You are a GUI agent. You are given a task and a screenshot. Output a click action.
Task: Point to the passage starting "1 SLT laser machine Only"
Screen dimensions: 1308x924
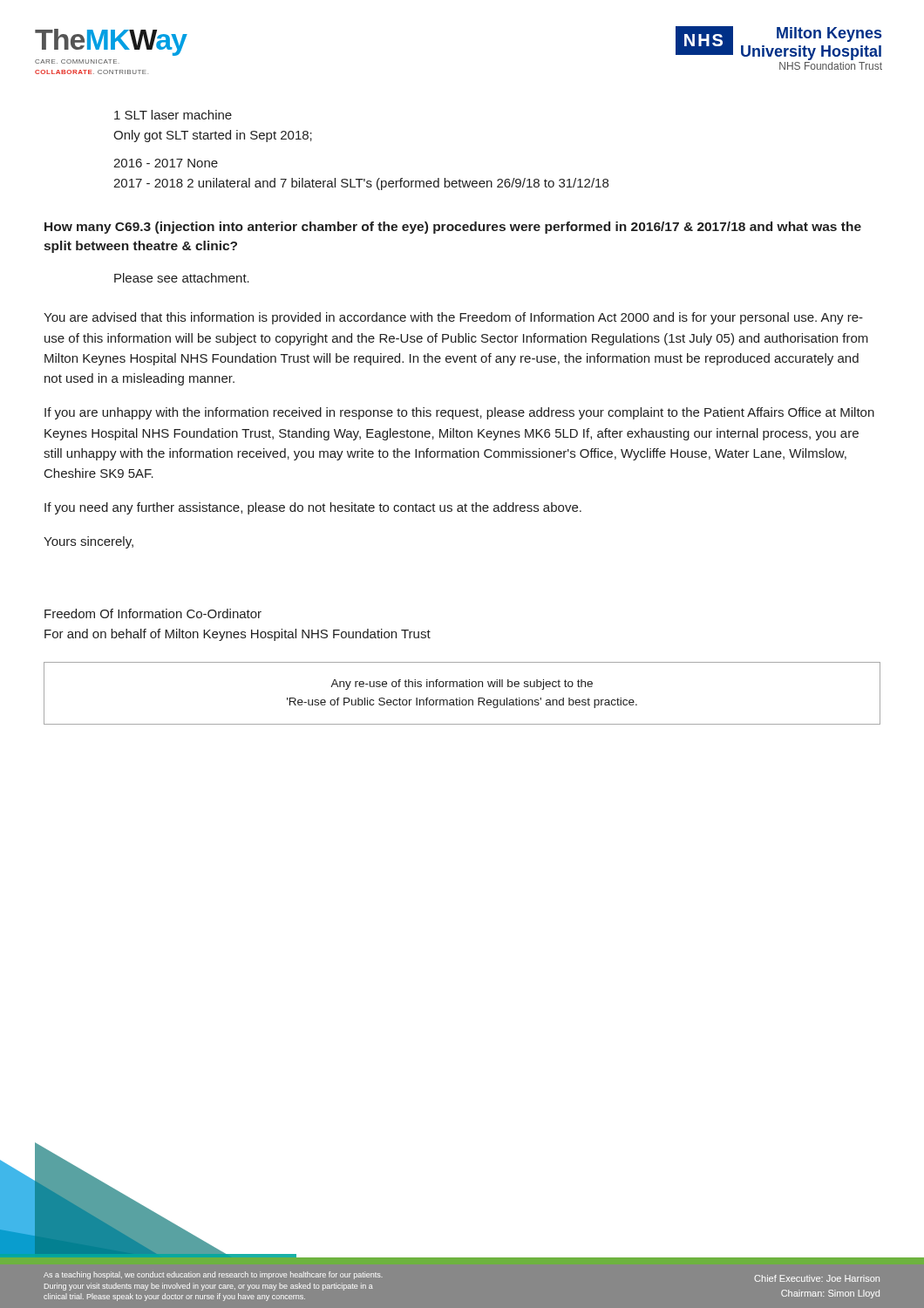[213, 124]
